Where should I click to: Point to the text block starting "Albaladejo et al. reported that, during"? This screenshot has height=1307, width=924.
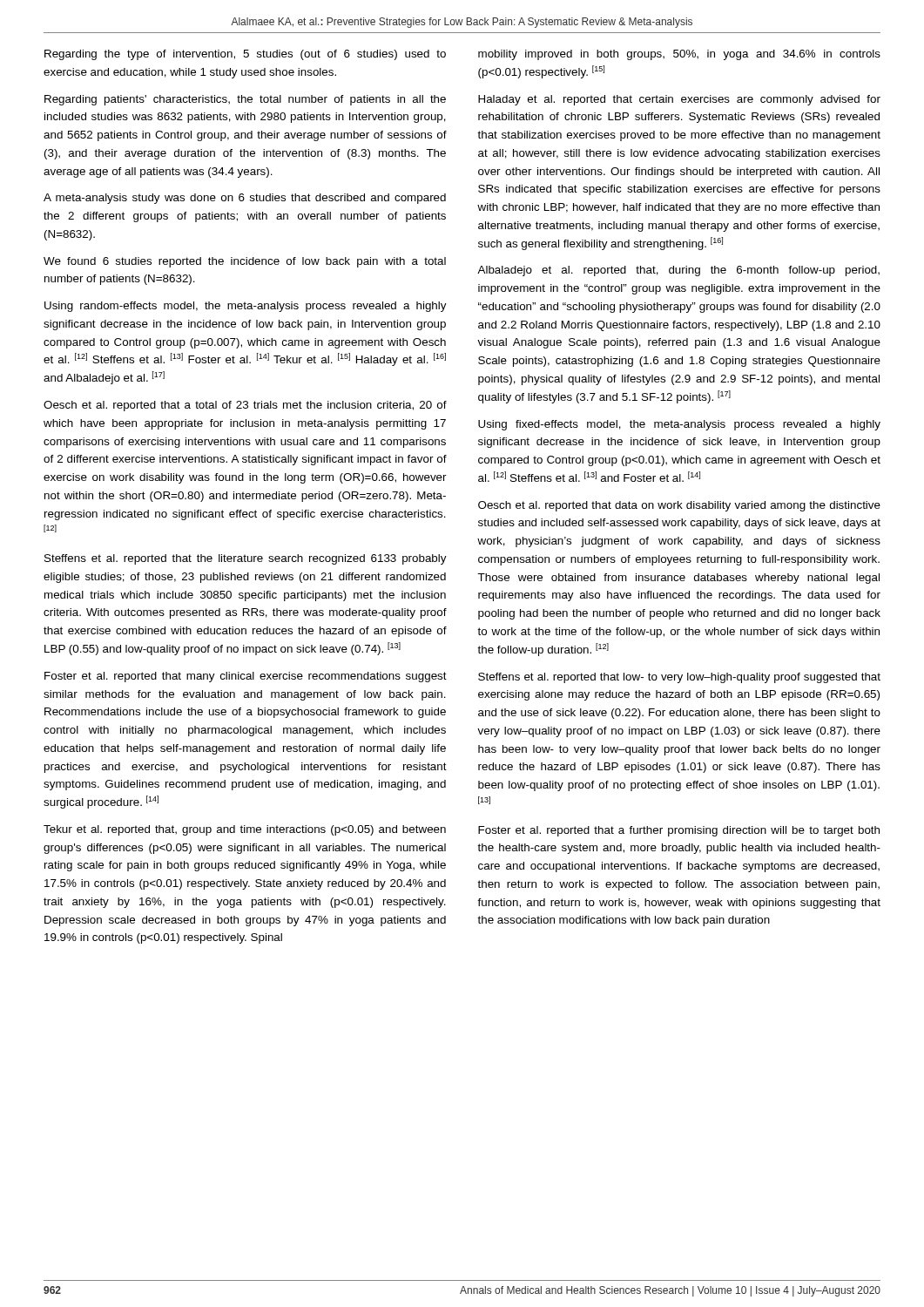pyautogui.click(x=679, y=333)
